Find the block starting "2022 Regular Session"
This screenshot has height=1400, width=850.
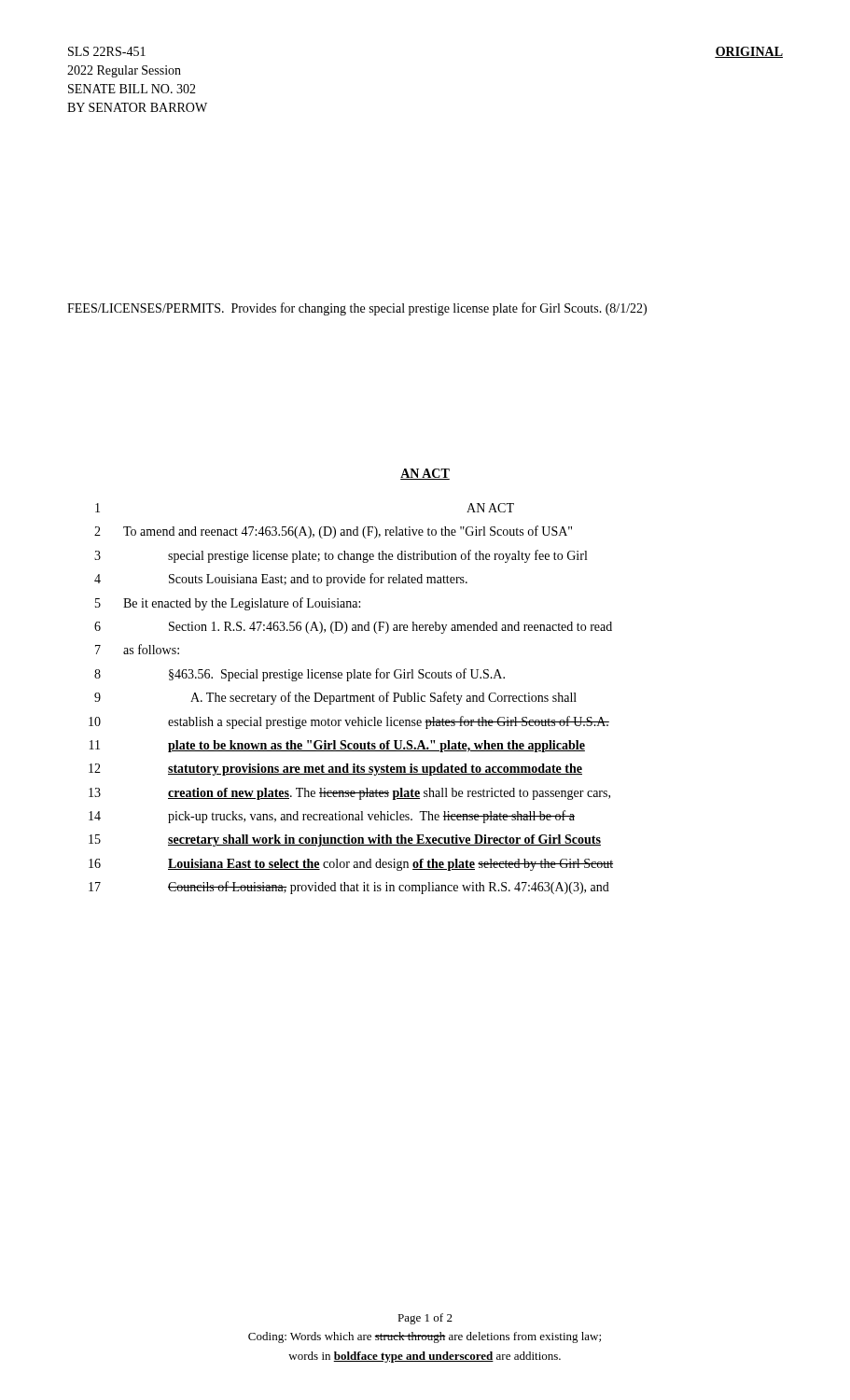[124, 70]
